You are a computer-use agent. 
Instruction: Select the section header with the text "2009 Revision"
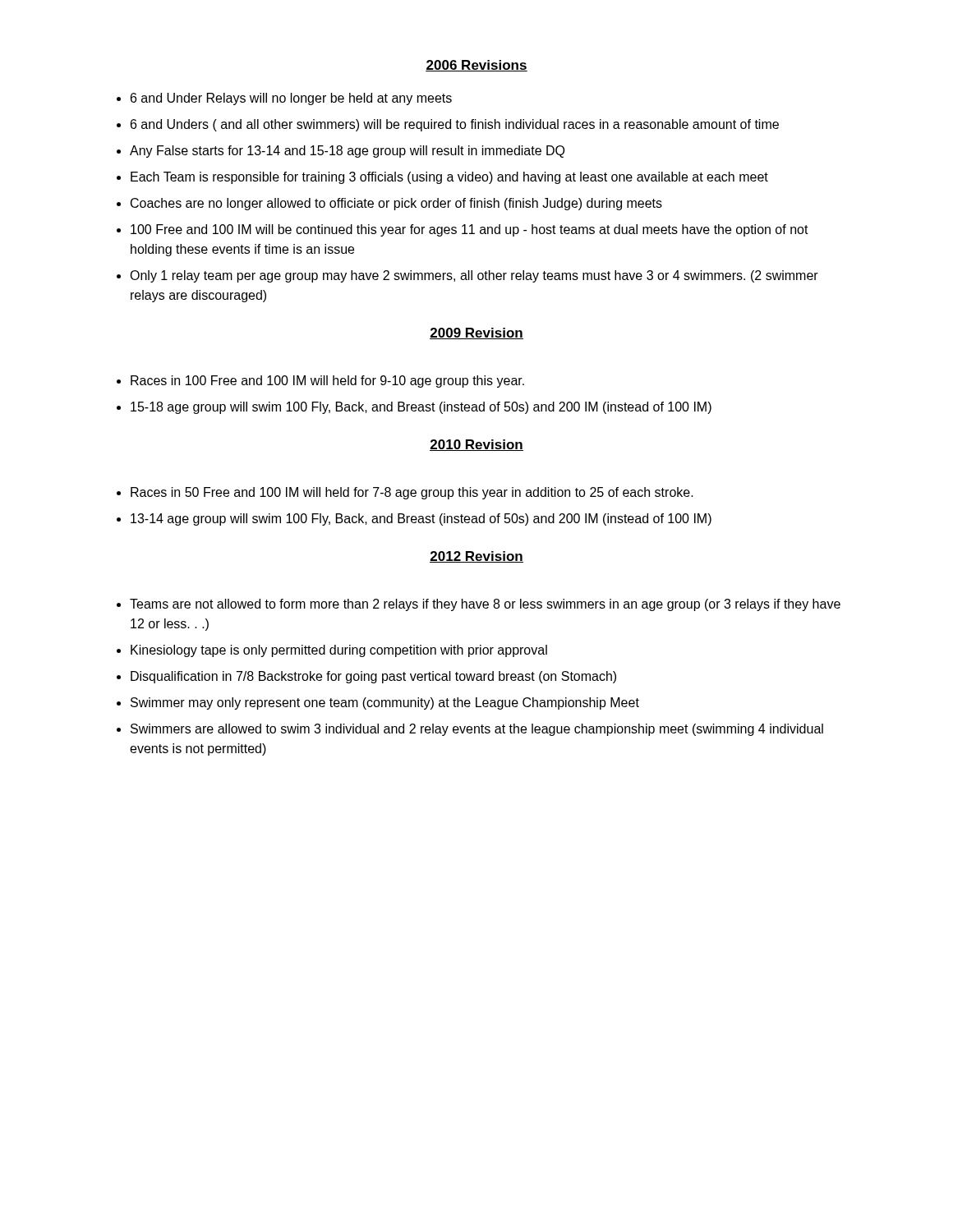[476, 333]
